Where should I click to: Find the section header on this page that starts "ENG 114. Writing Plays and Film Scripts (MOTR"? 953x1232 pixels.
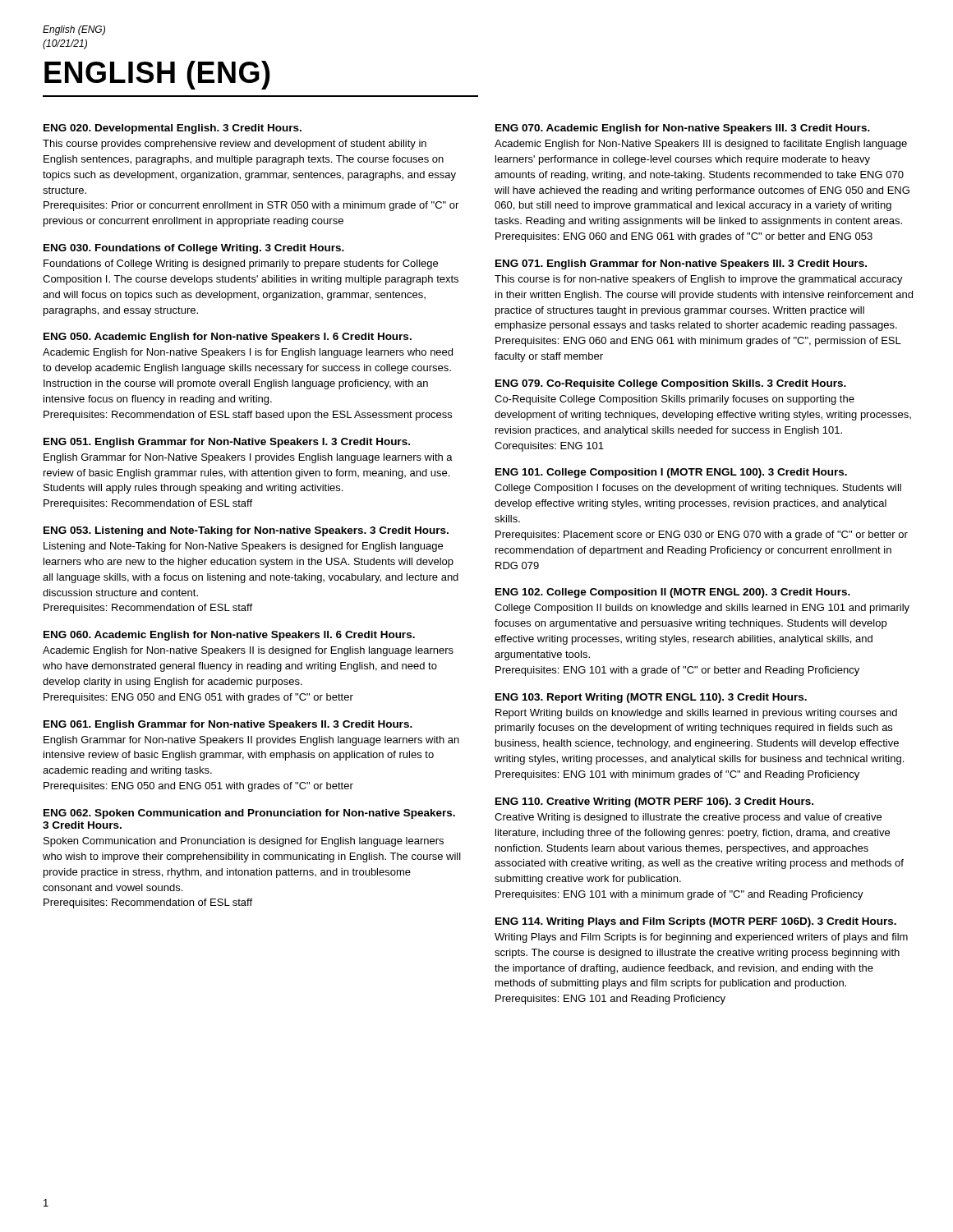704,961
